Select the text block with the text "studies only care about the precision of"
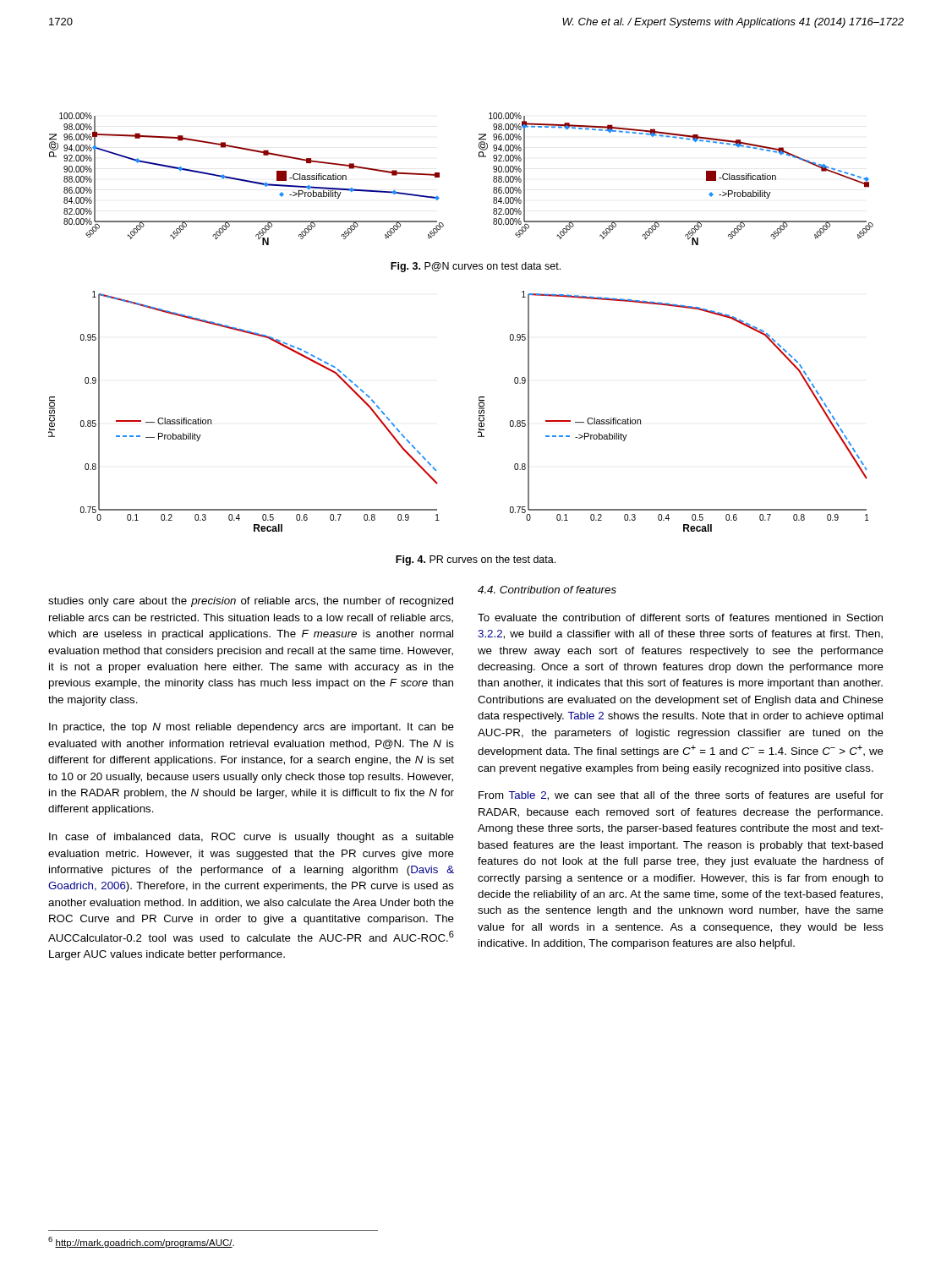The width and height of the screenshot is (952, 1268). tap(251, 778)
